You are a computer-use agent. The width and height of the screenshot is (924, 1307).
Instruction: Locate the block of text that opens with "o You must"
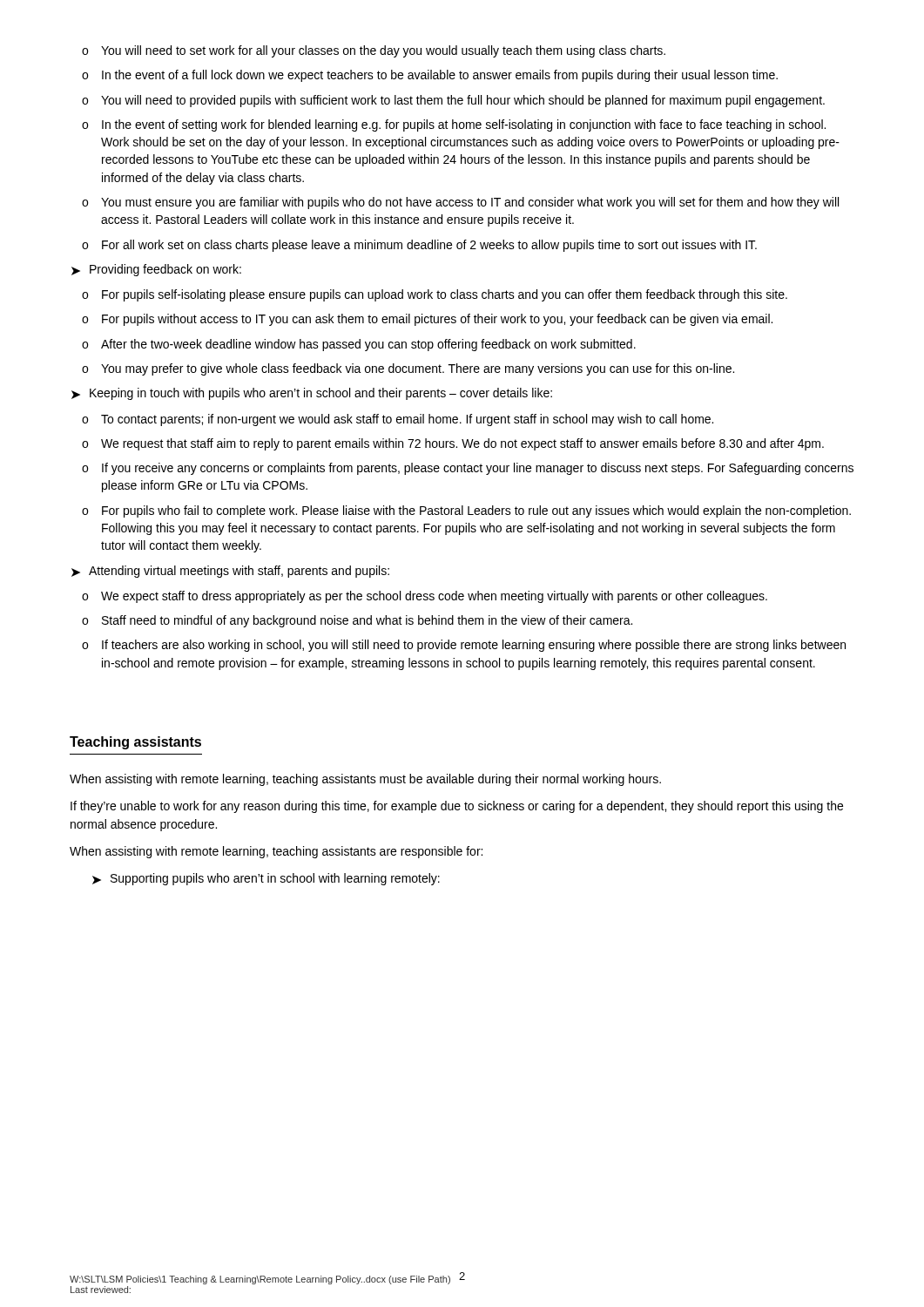pos(462,211)
